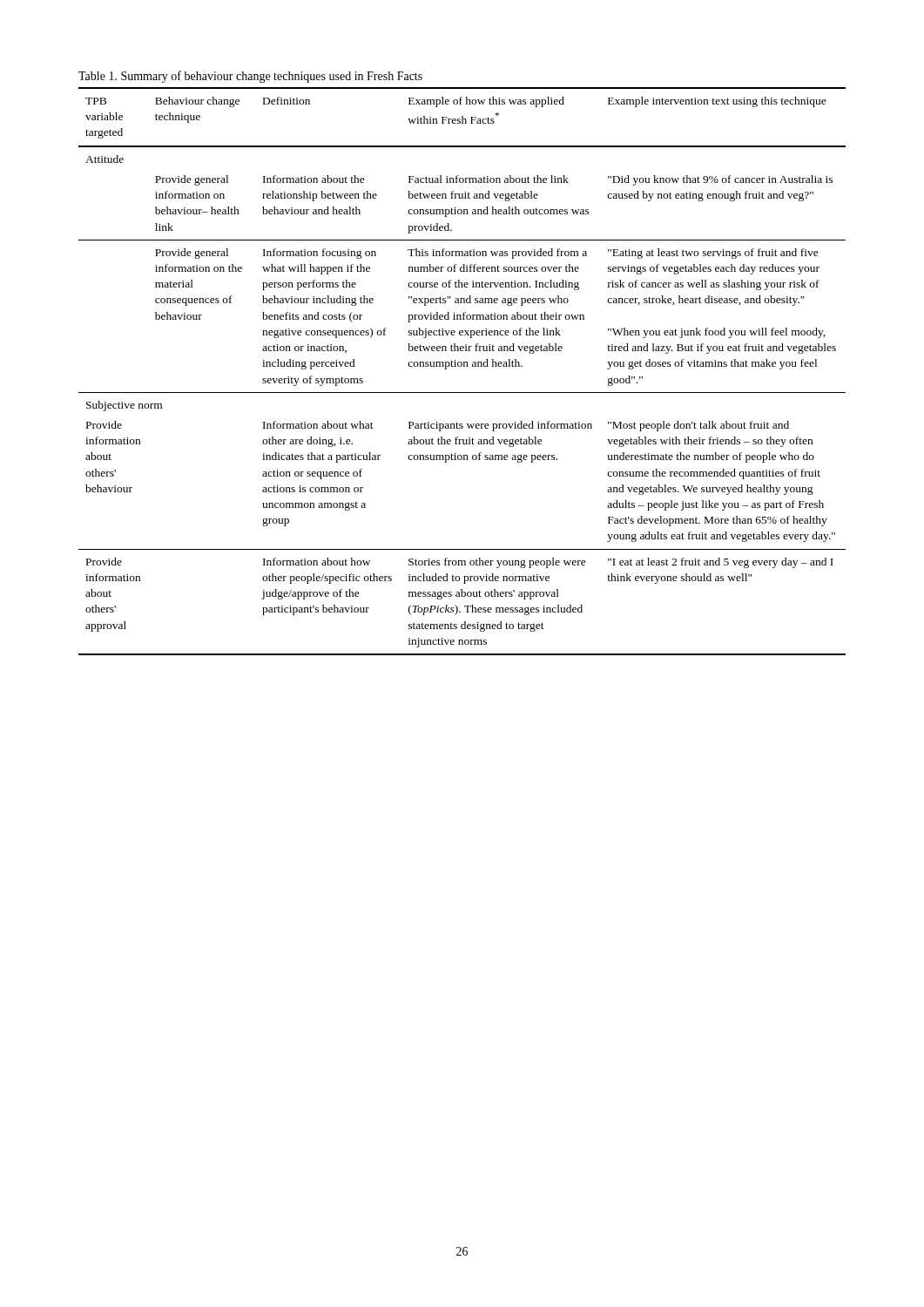Where is the caption that starts "Table 1. Summary"?

(x=250, y=76)
